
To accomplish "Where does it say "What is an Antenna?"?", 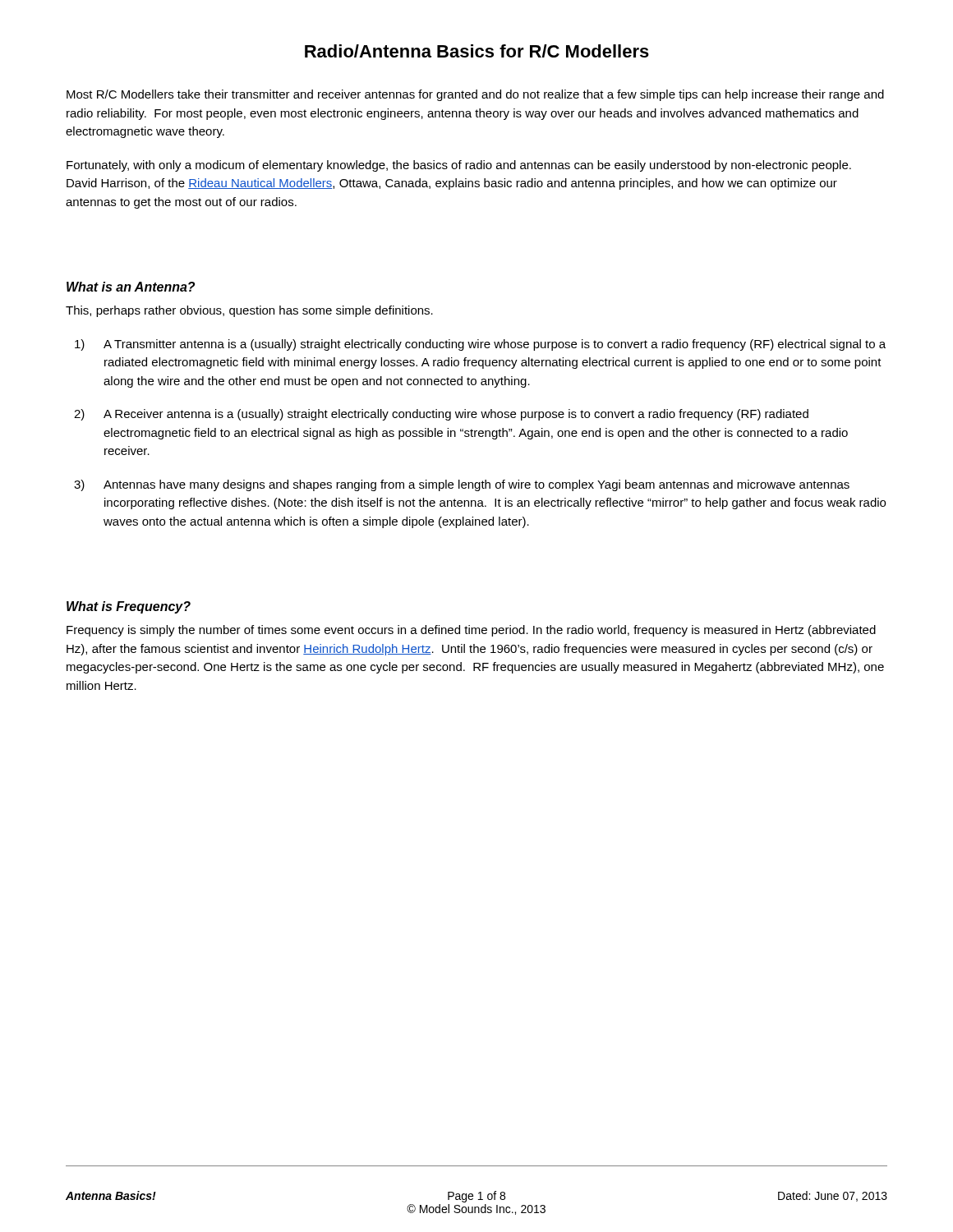I will point(131,287).
